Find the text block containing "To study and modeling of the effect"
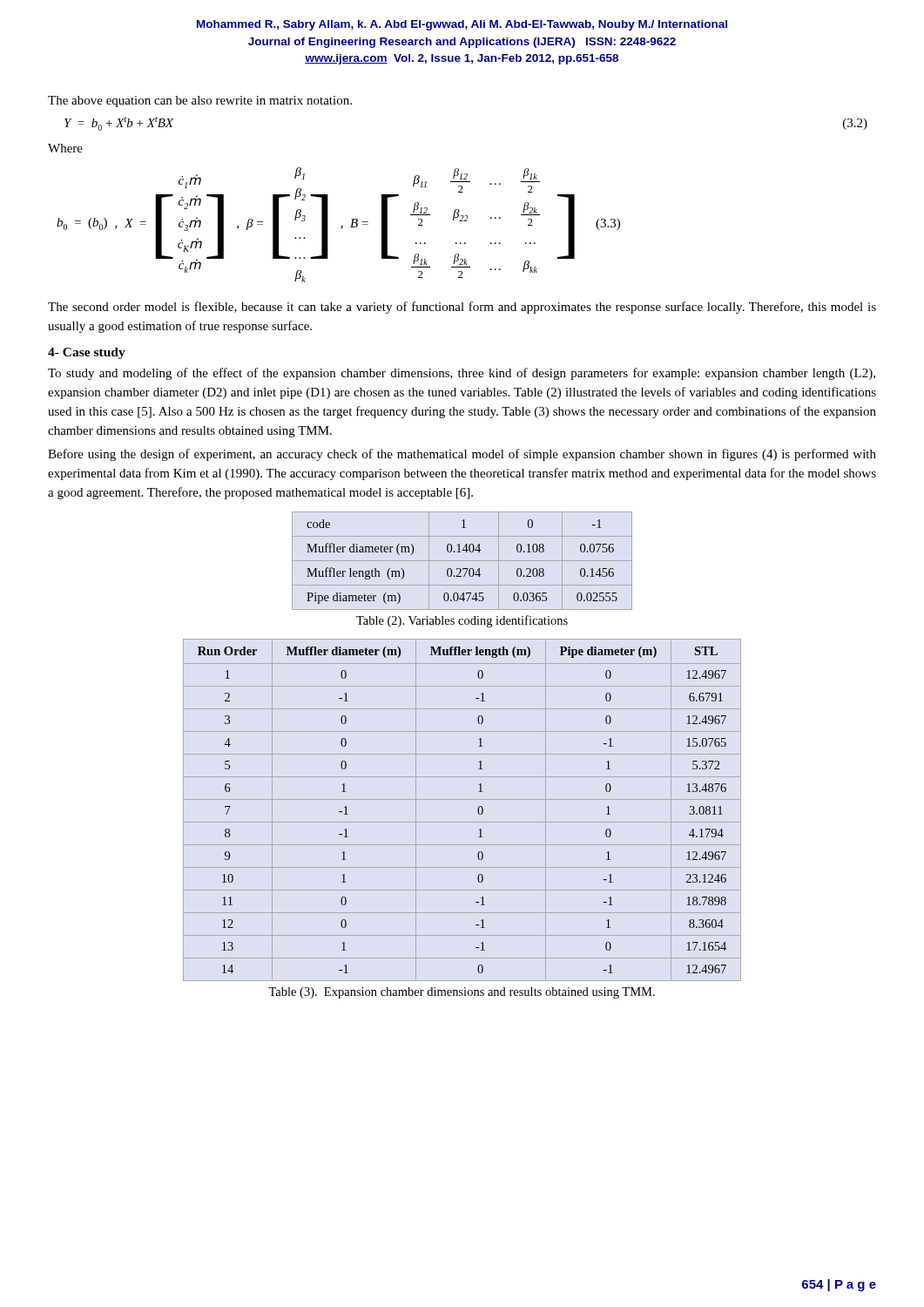Image resolution: width=924 pixels, height=1307 pixels. pyautogui.click(x=462, y=402)
